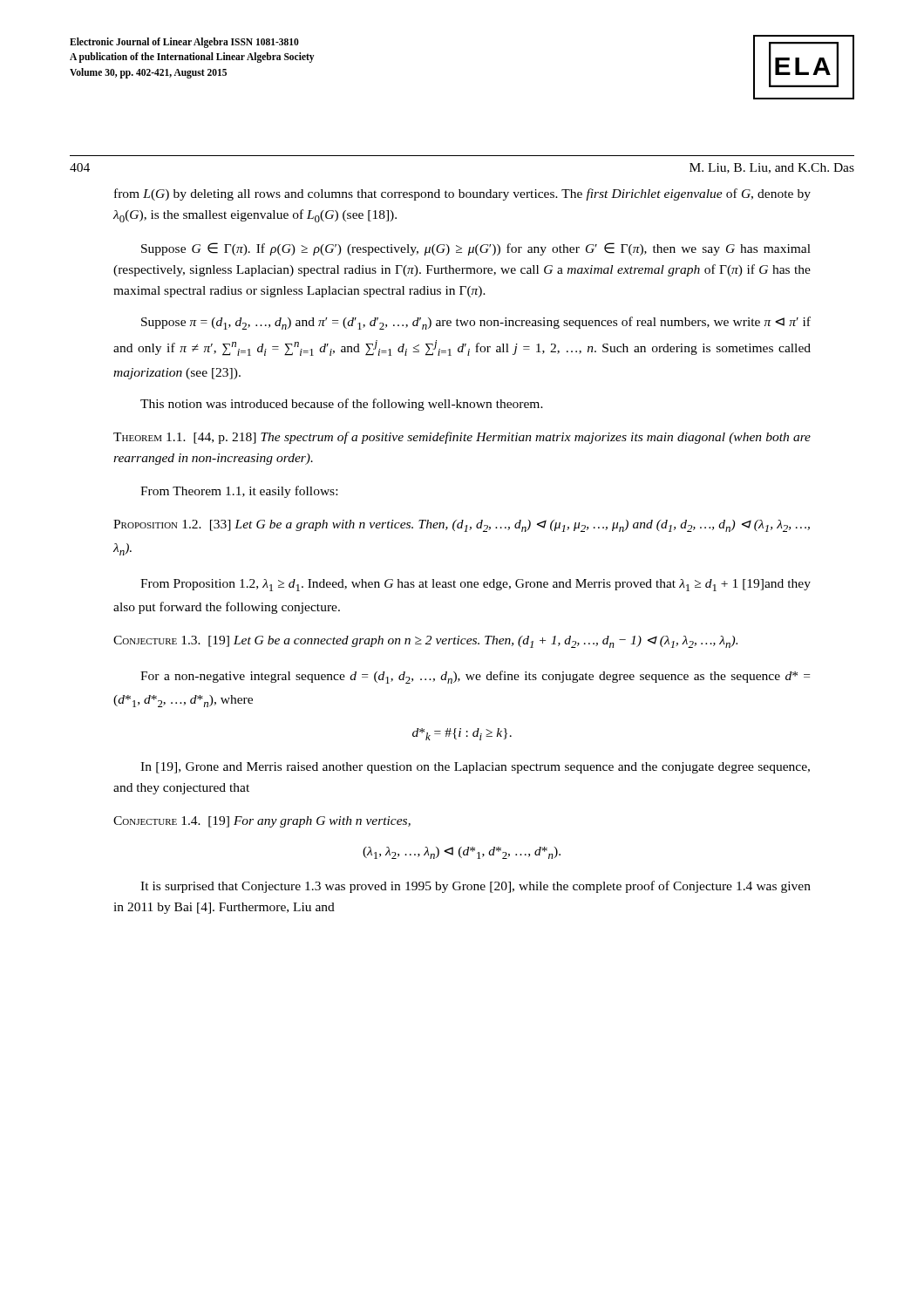Locate the formula that opens with "(λ1, λ2, …, λn) ⊲ (d*1,"
This screenshot has width=924, height=1308.
pyautogui.click(x=462, y=853)
